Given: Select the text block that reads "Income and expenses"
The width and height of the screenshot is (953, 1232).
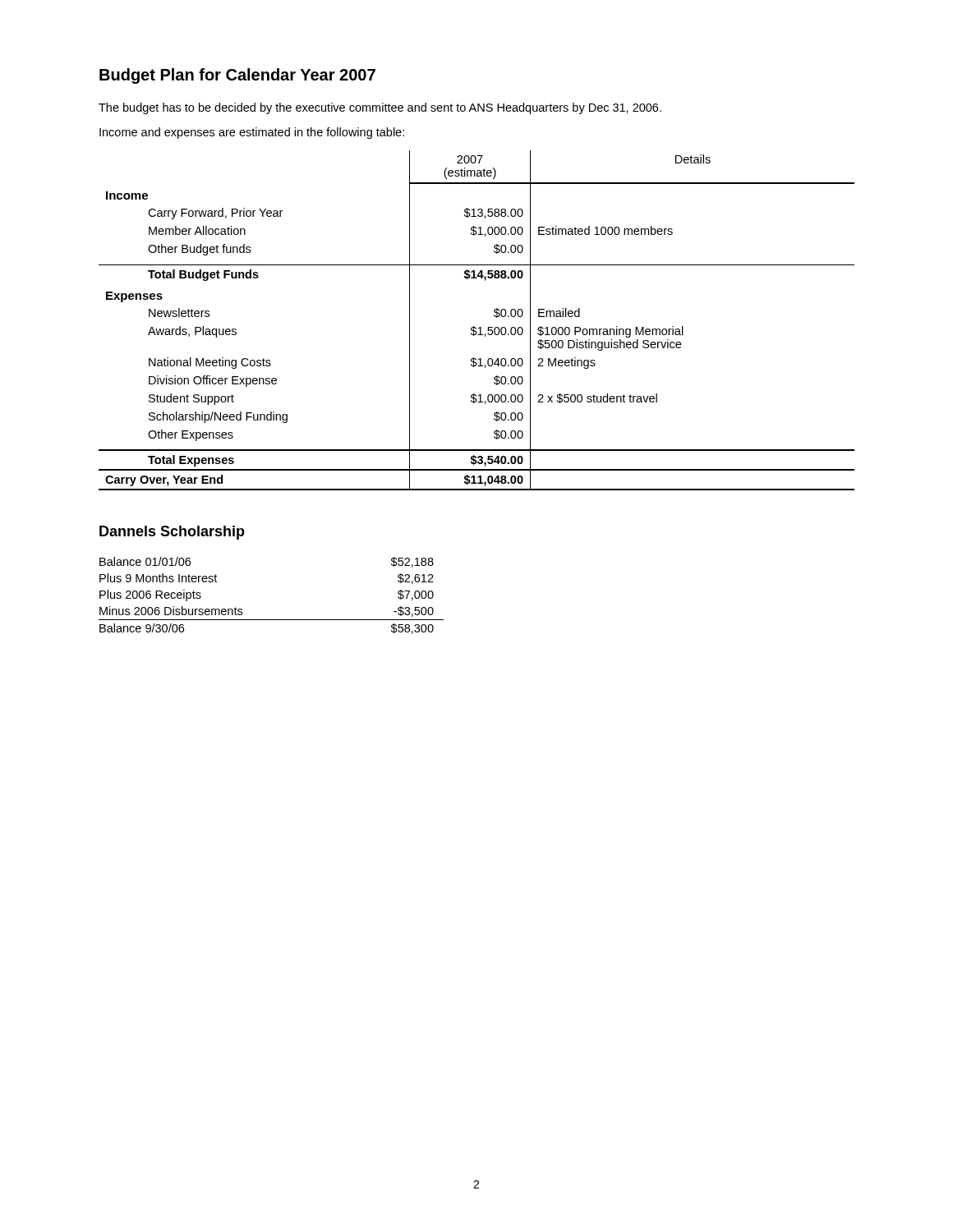Looking at the screenshot, I should tap(252, 132).
